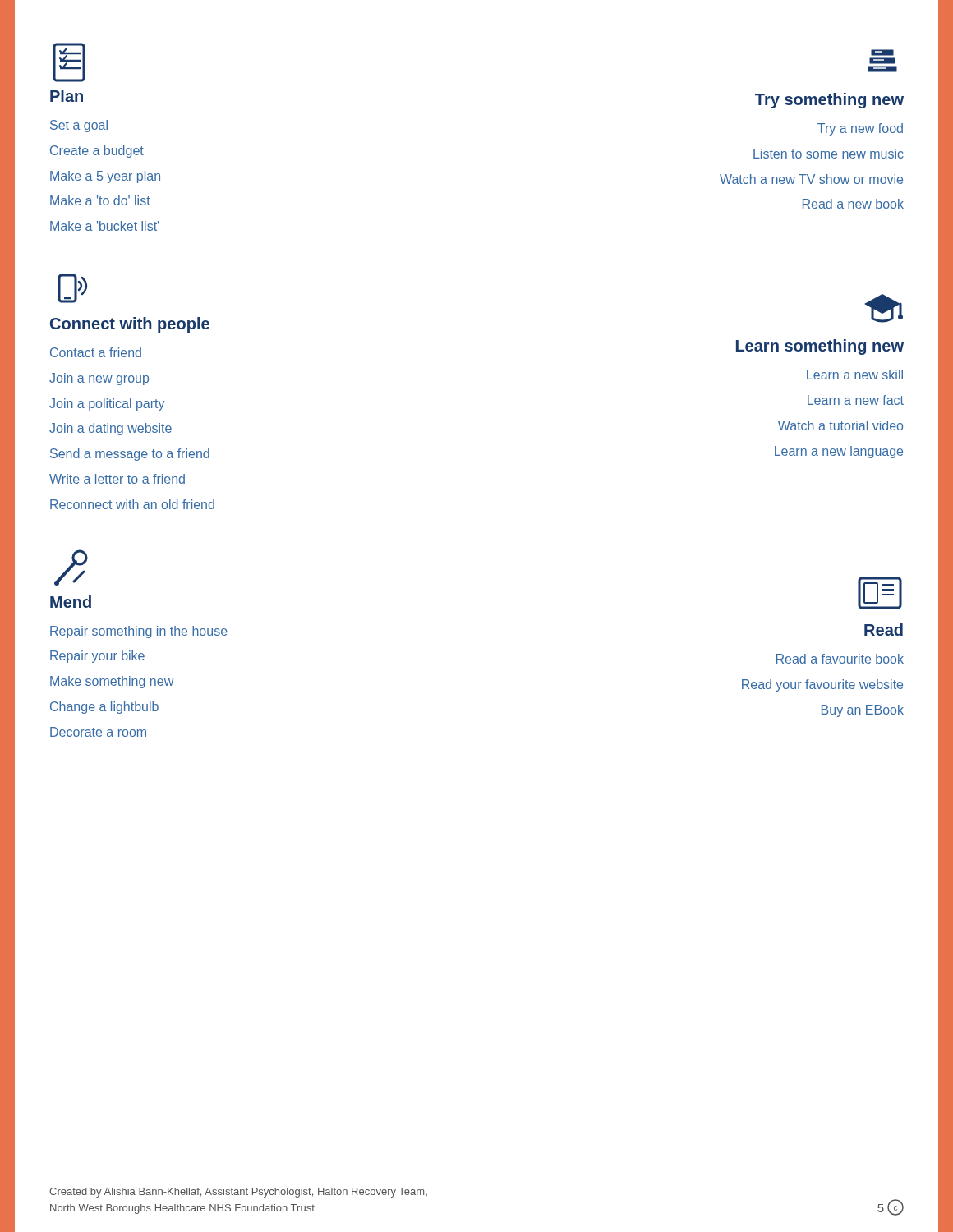Viewport: 953px width, 1232px height.
Task: Locate the text "Contact a friend"
Action: coord(96,353)
